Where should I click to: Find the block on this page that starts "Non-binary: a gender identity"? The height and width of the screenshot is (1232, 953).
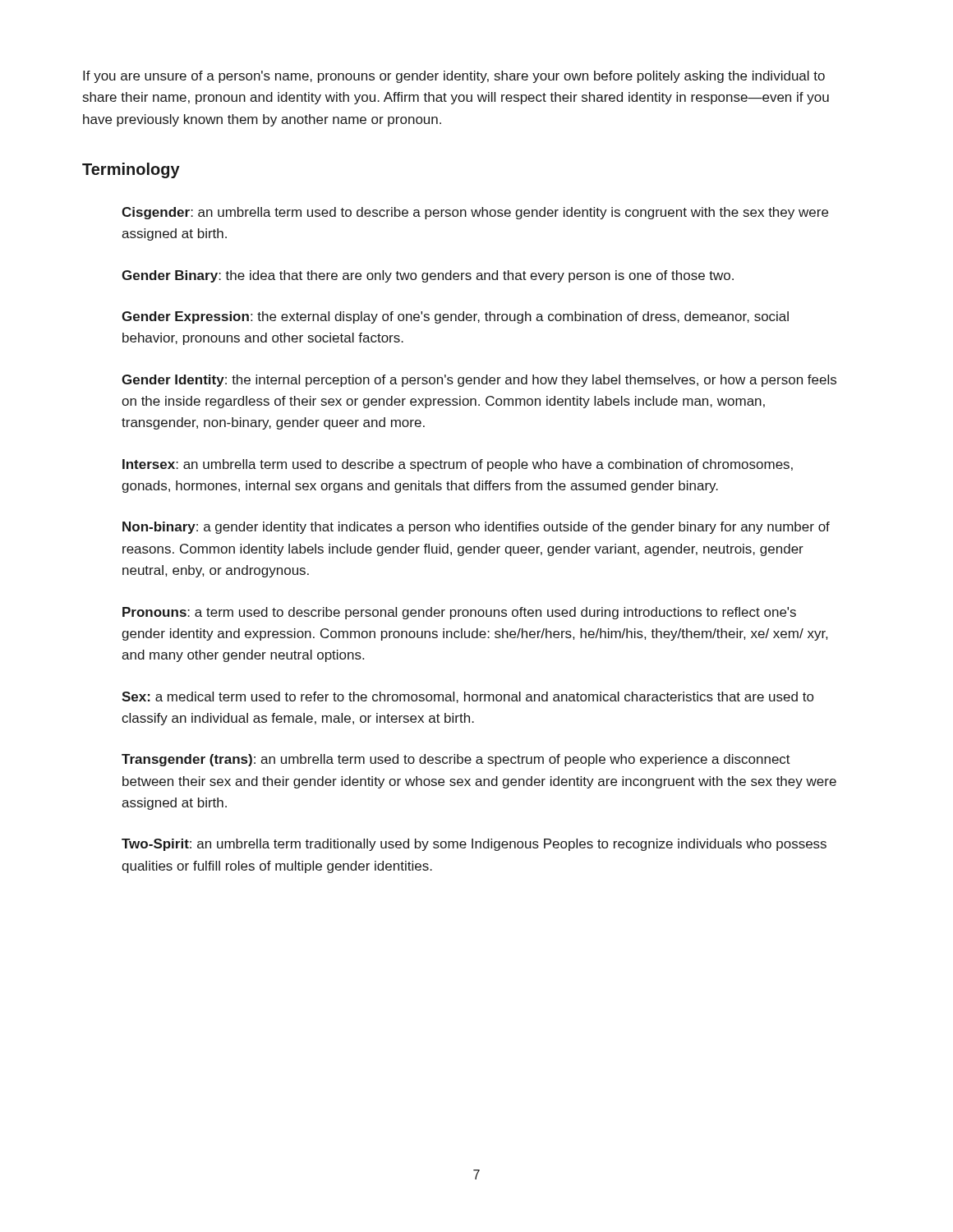(x=476, y=549)
